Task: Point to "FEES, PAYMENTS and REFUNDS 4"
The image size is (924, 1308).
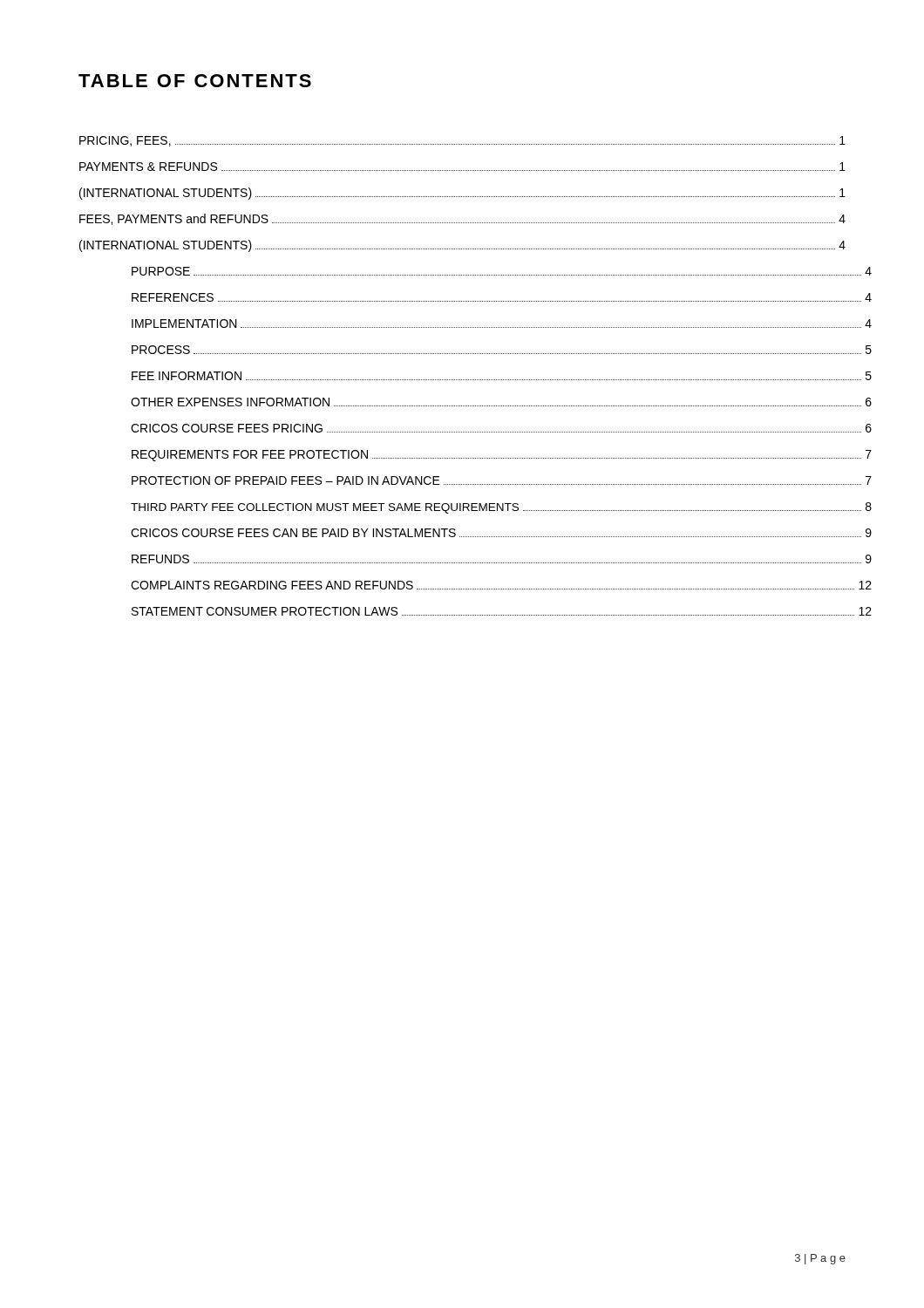Action: click(x=462, y=219)
